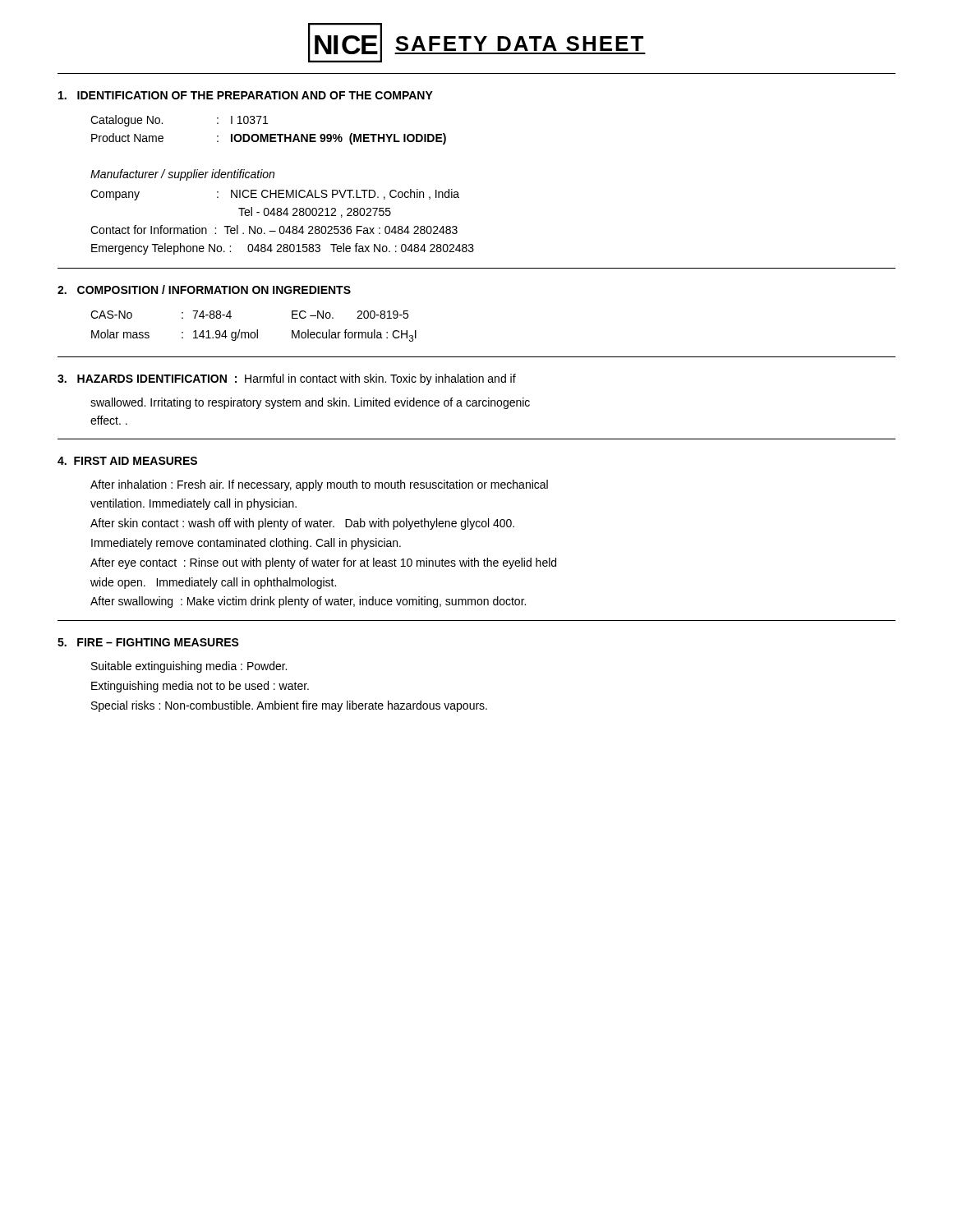Find the text block with the text "Product Name :"
The height and width of the screenshot is (1232, 953).
pyautogui.click(x=268, y=138)
